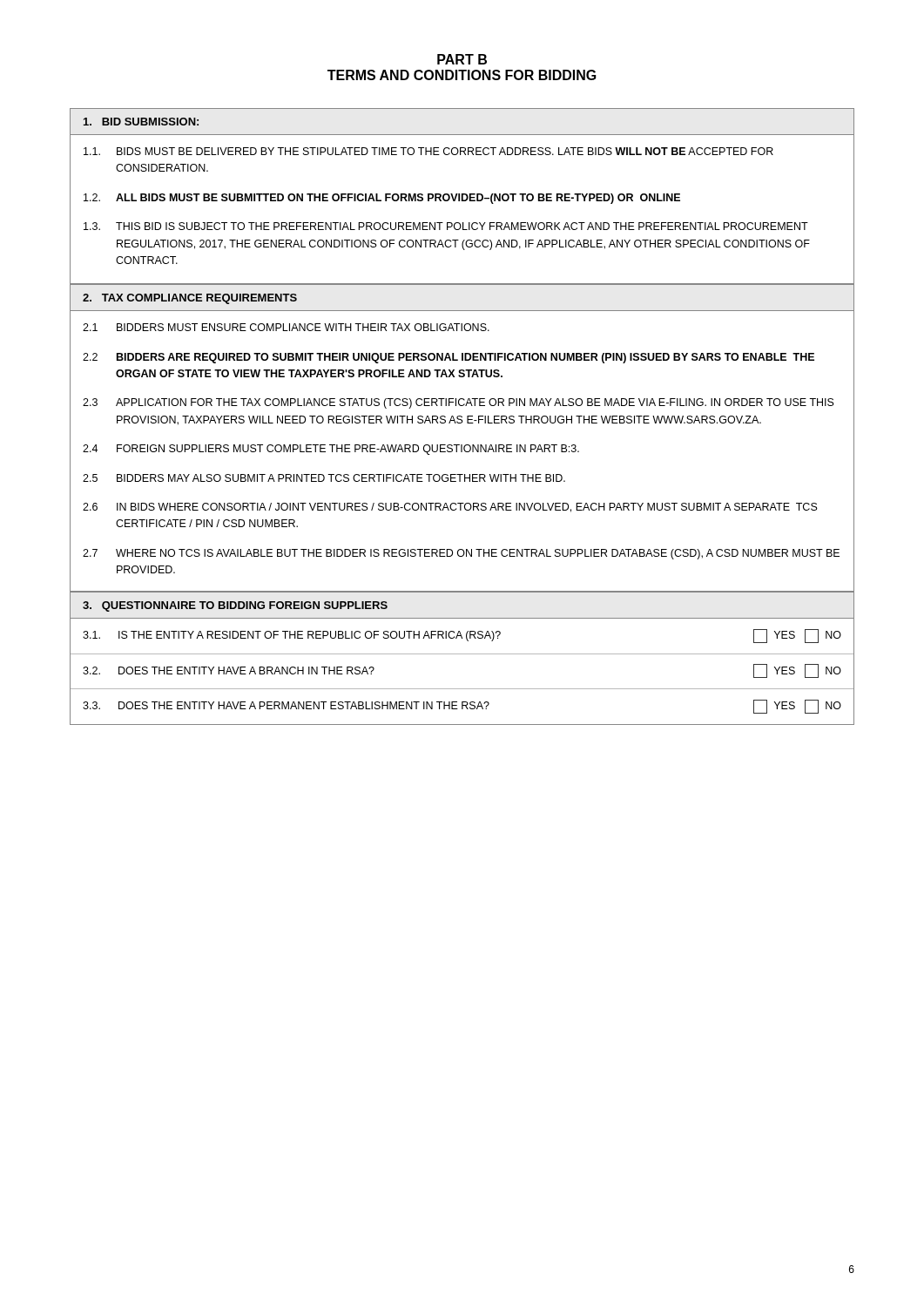
Task: Find the list item that reads "2. ALL BIDS MUST"
Action: click(x=462, y=198)
